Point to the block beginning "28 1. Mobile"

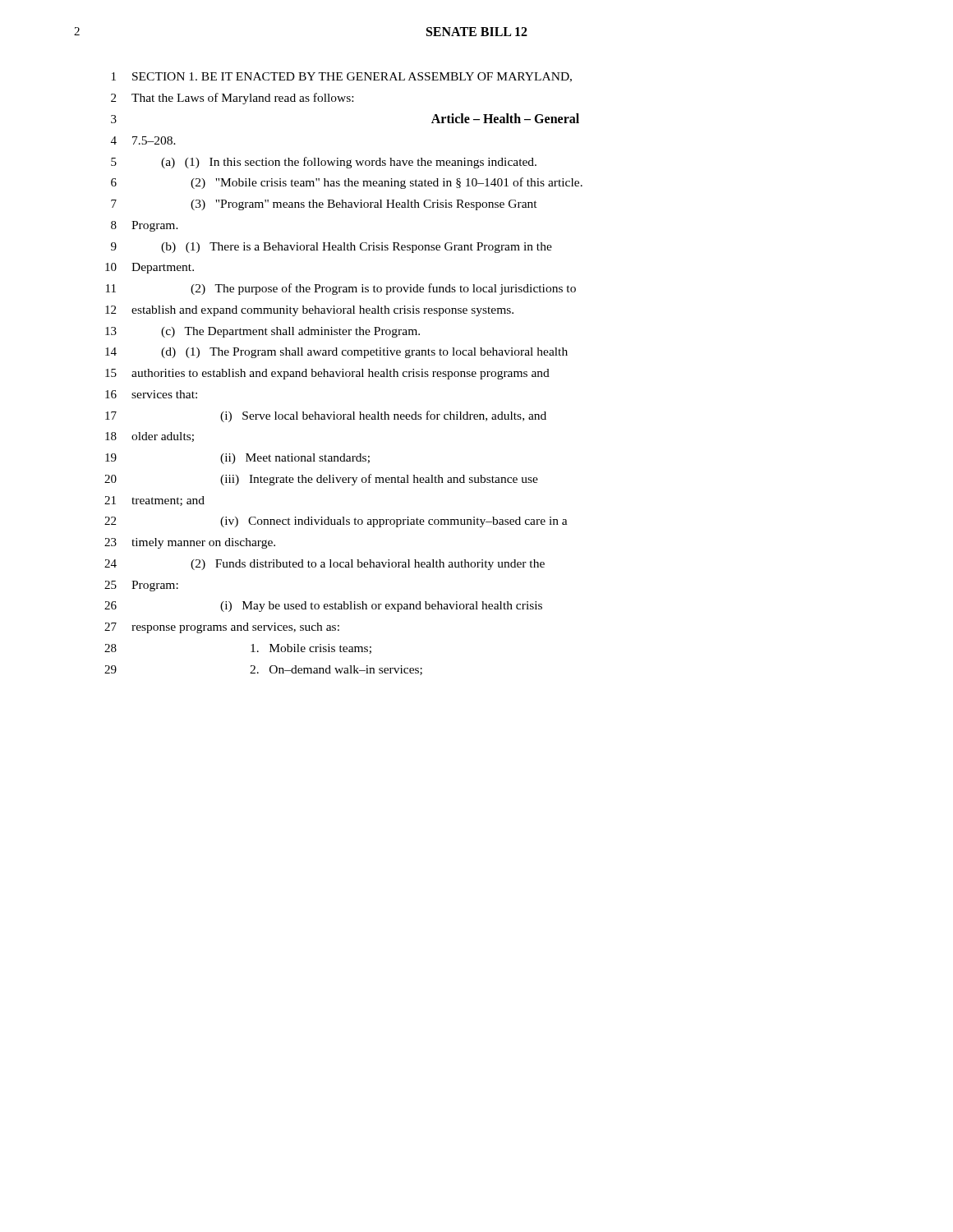pyautogui.click(x=107, y=649)
